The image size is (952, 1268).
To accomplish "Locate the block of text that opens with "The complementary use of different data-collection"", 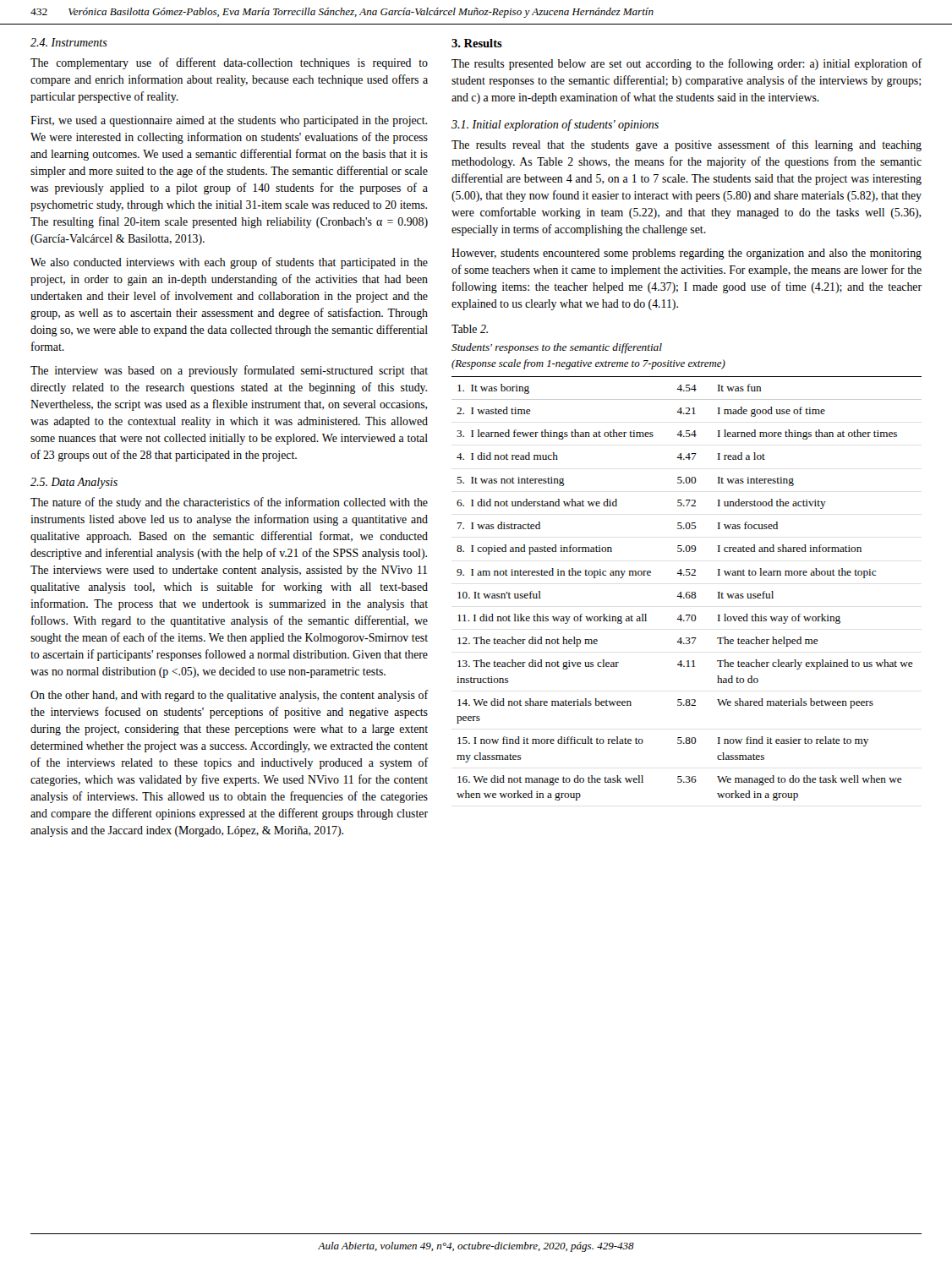I will [229, 259].
